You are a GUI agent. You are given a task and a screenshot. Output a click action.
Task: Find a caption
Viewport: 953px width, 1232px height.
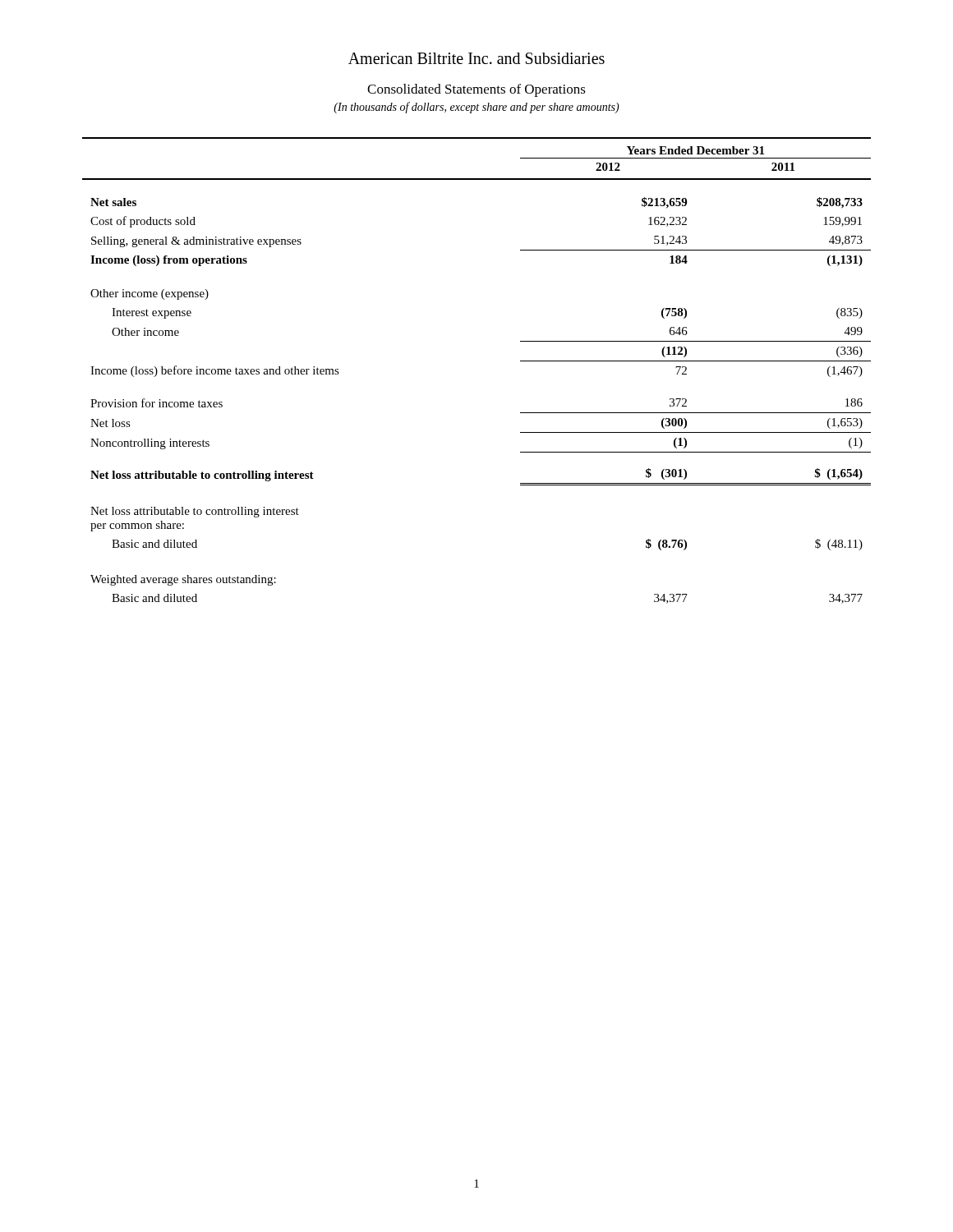(x=476, y=107)
